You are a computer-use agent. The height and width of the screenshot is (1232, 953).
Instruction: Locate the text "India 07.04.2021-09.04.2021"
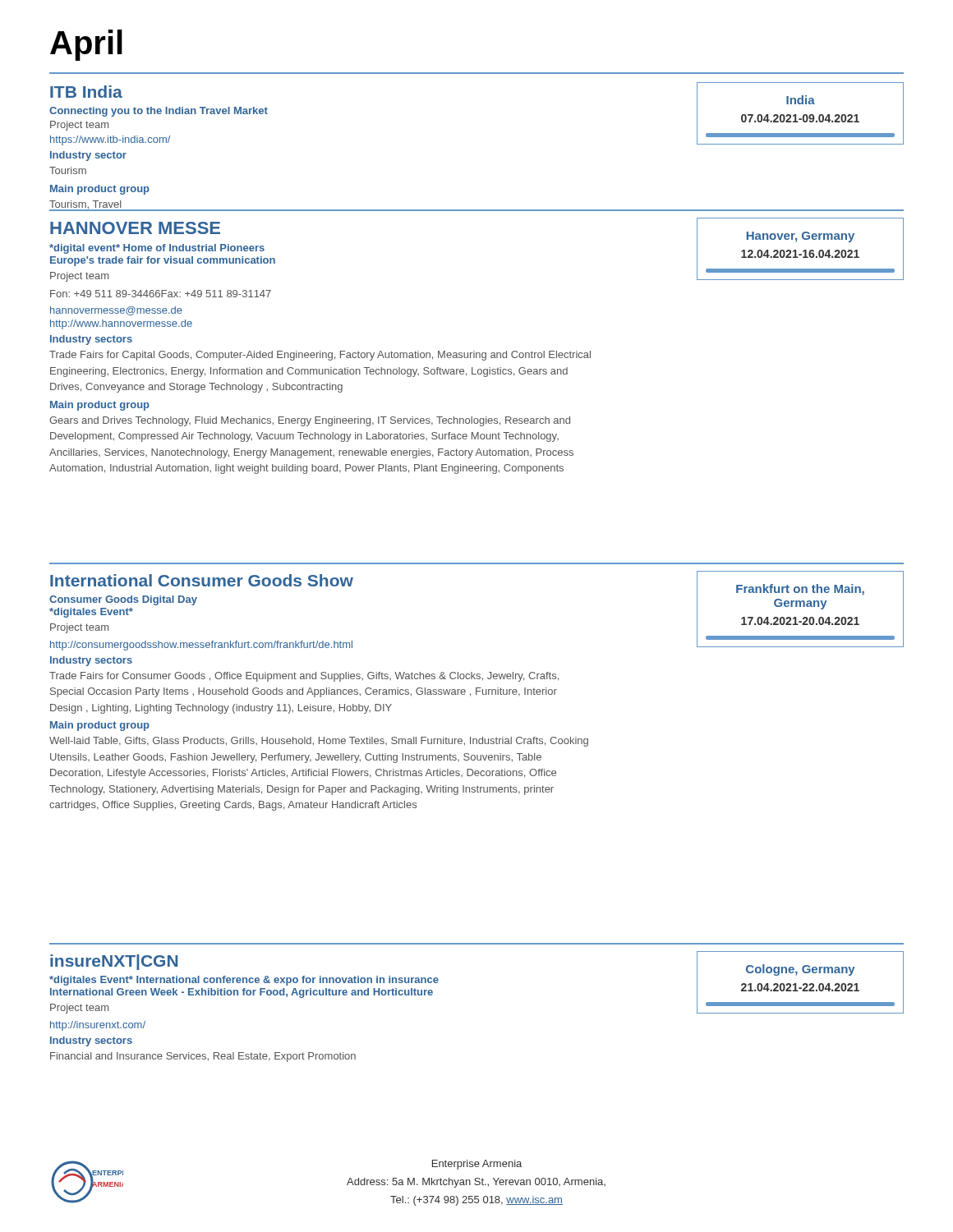tap(800, 115)
